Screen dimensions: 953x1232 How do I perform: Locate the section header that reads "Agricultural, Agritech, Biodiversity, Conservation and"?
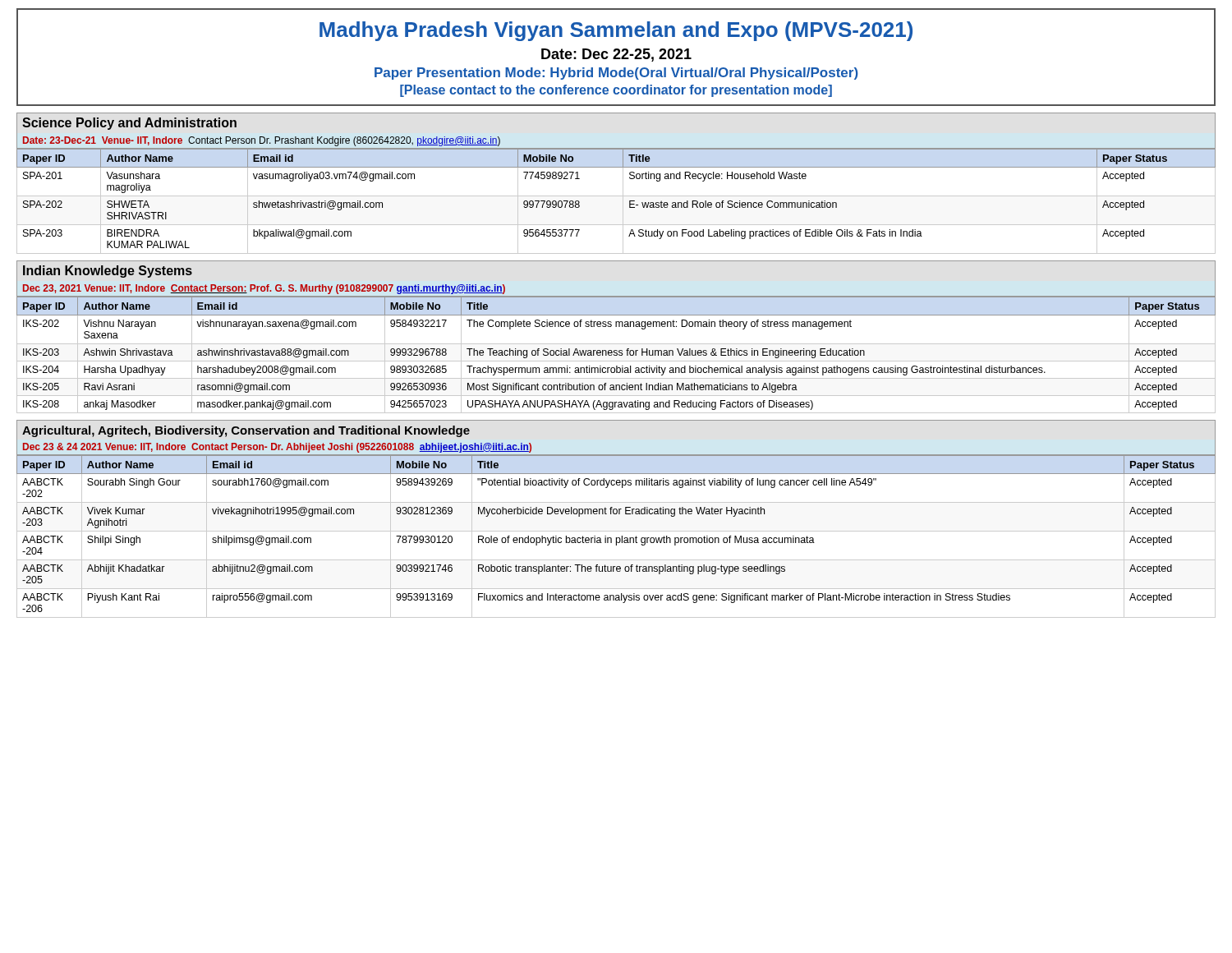246,430
